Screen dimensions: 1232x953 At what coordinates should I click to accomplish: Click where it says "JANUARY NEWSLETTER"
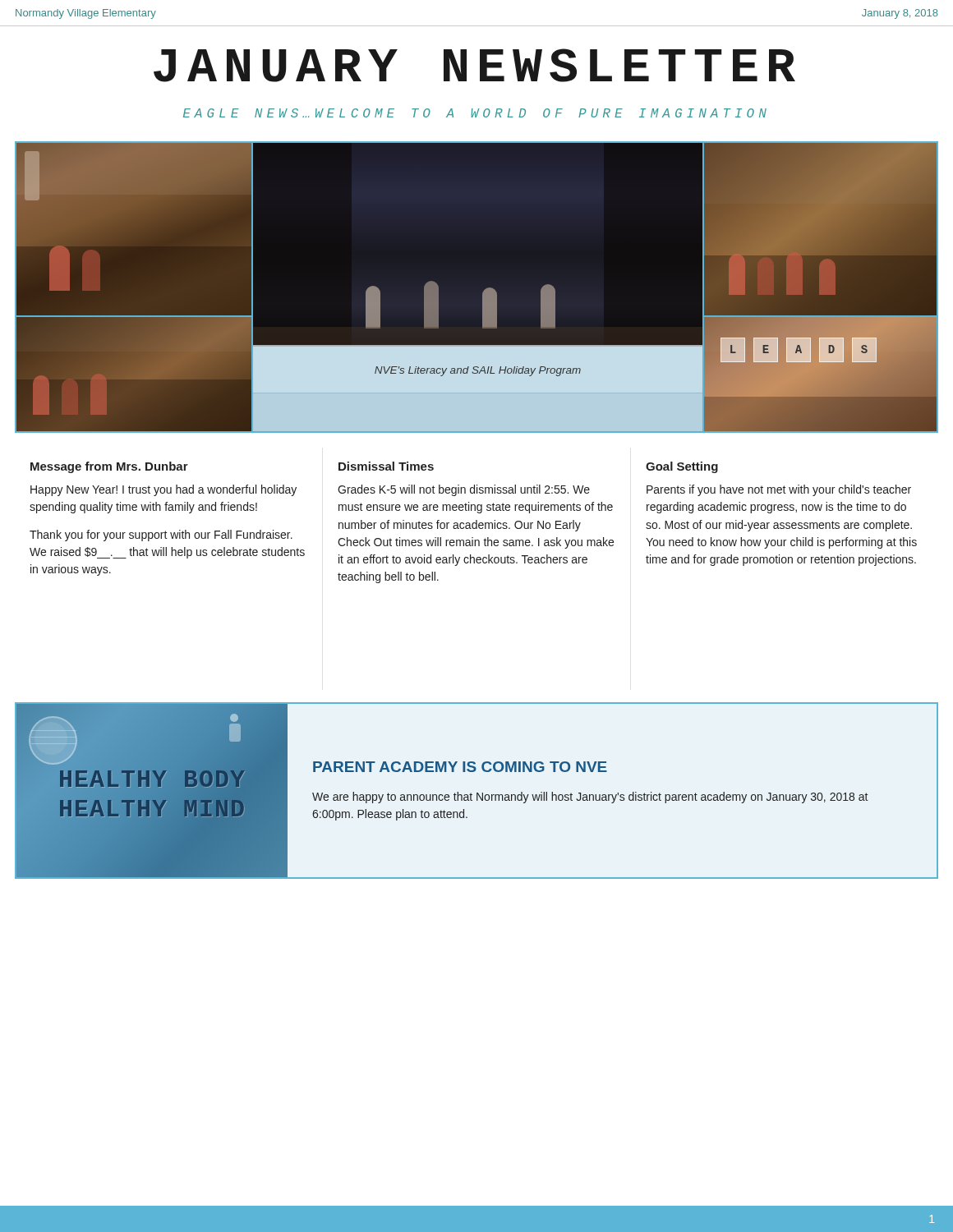(476, 65)
